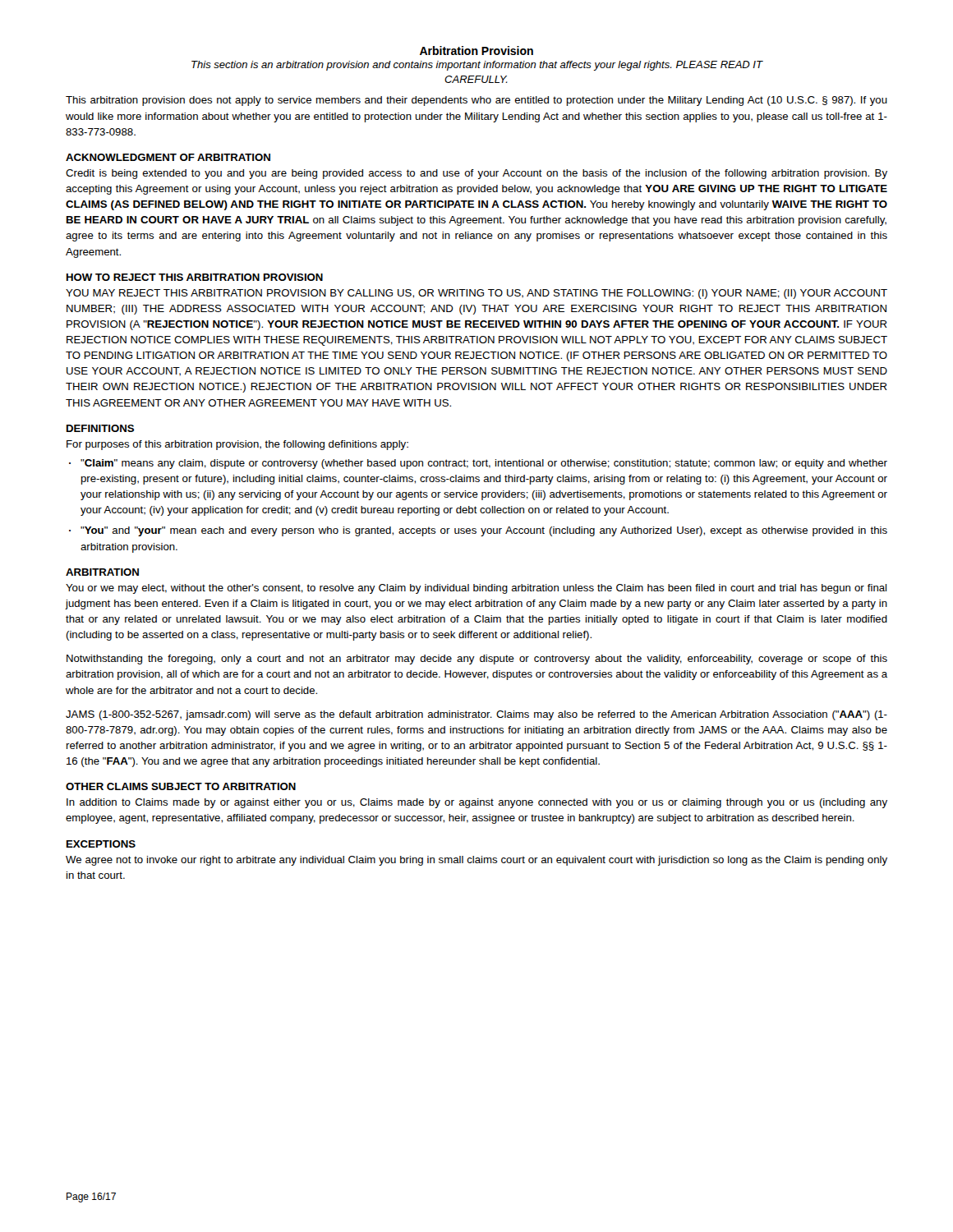The height and width of the screenshot is (1232, 953).
Task: Where is the passage that starts ""Claim" means any claim, dispute or"?
Action: click(x=484, y=486)
